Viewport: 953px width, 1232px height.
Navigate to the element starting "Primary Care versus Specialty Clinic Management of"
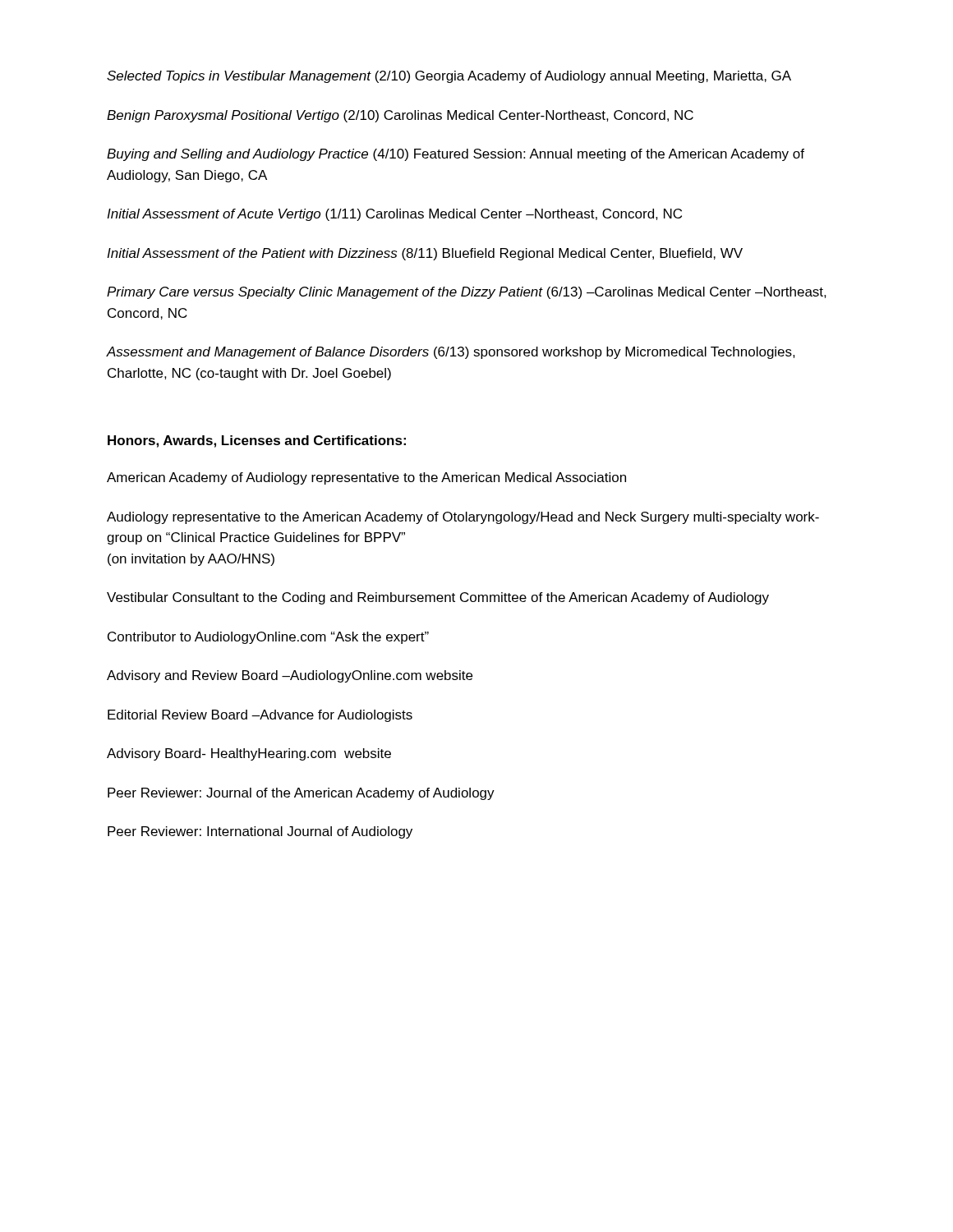point(467,302)
